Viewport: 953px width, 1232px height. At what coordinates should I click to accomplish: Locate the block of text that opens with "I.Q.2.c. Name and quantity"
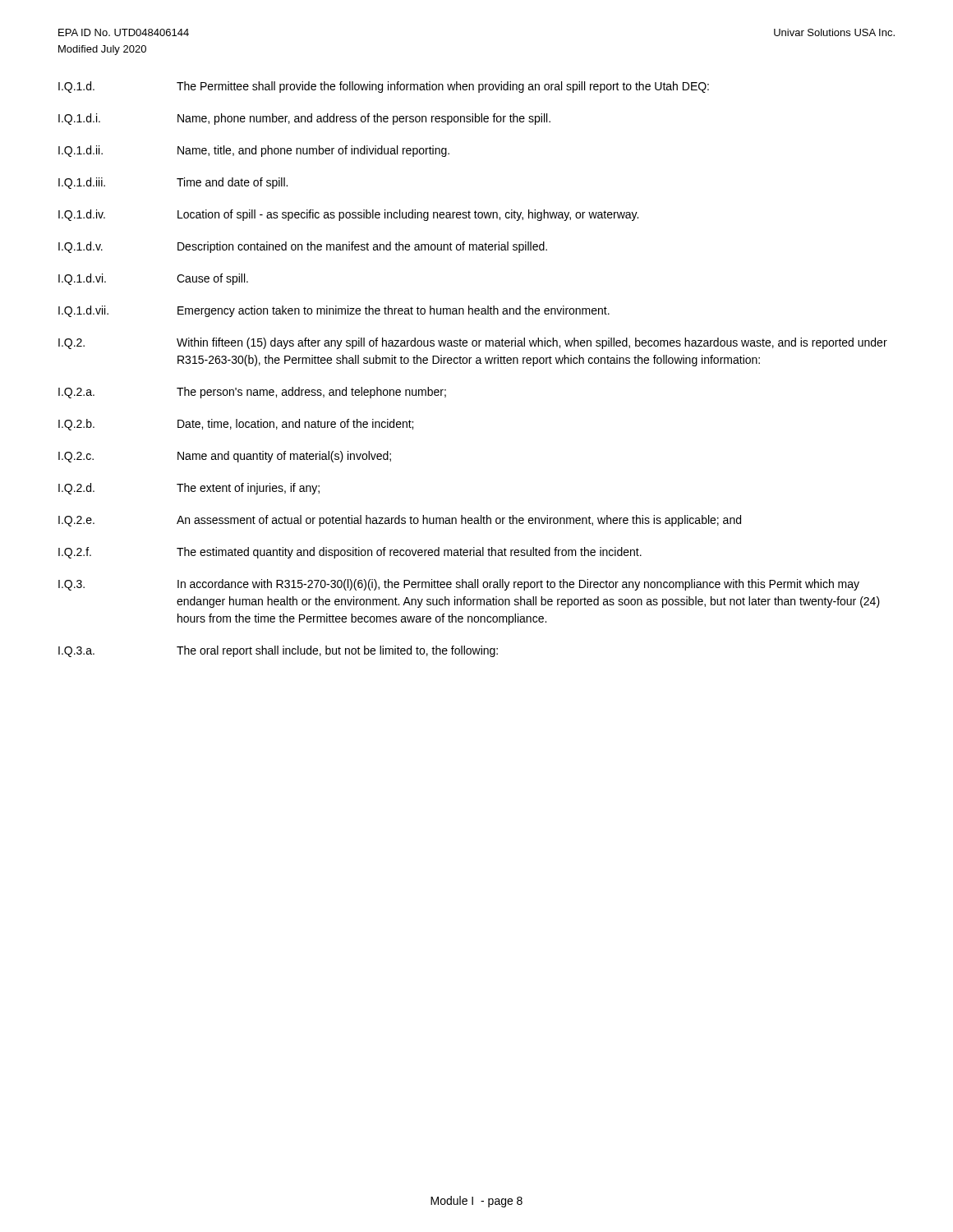pos(225,457)
